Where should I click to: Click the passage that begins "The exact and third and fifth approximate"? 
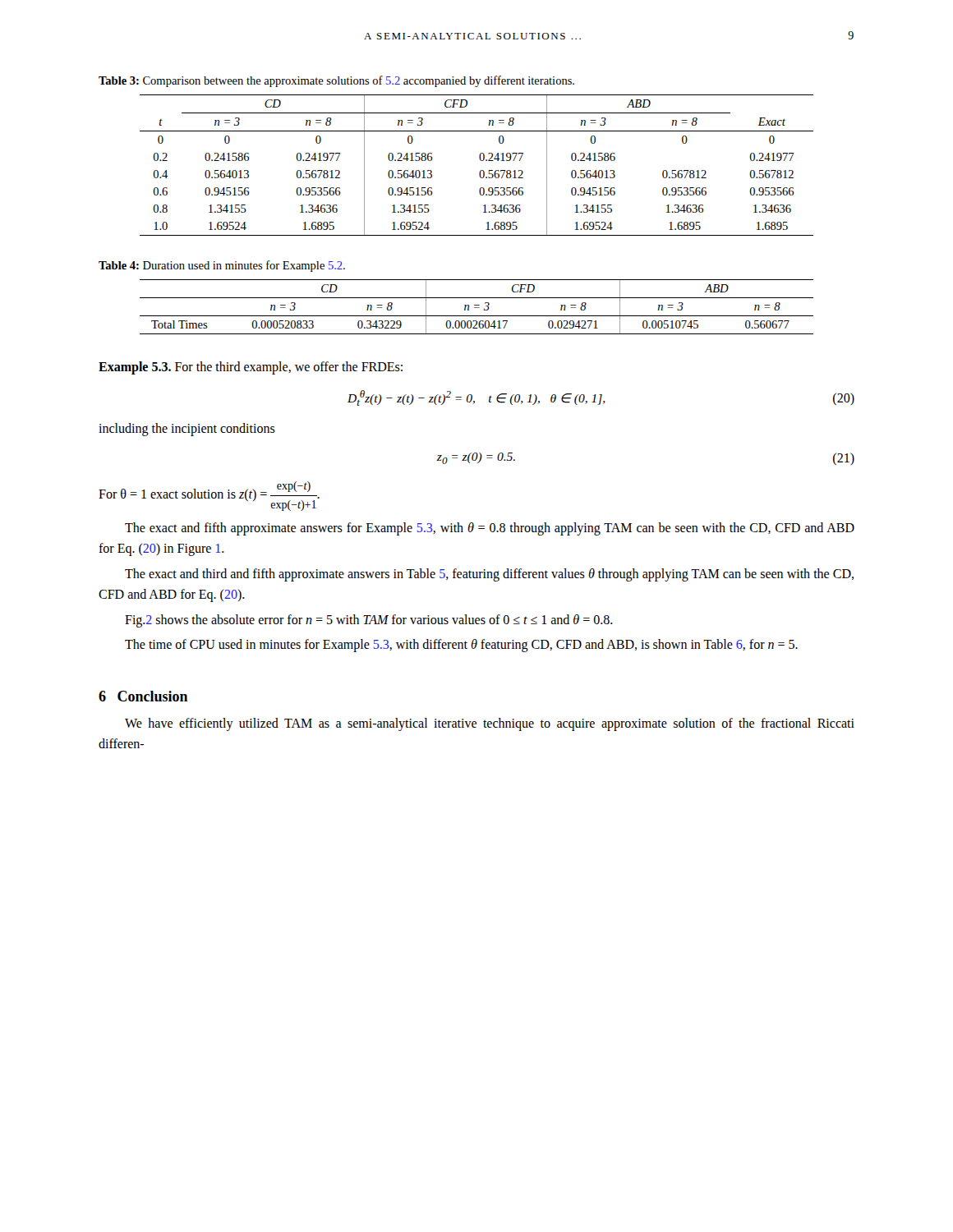click(476, 584)
